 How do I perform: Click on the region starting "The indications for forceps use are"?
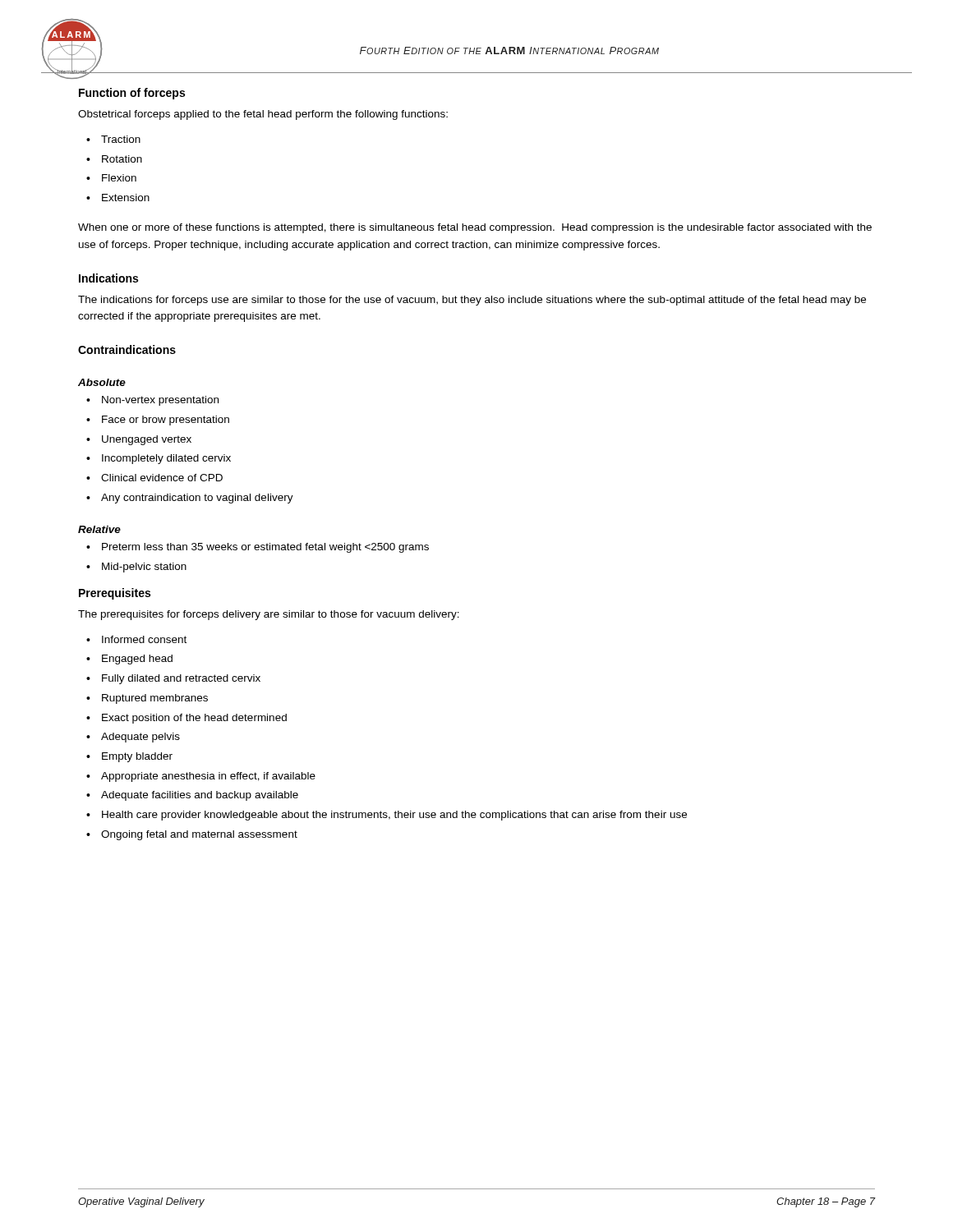point(472,308)
